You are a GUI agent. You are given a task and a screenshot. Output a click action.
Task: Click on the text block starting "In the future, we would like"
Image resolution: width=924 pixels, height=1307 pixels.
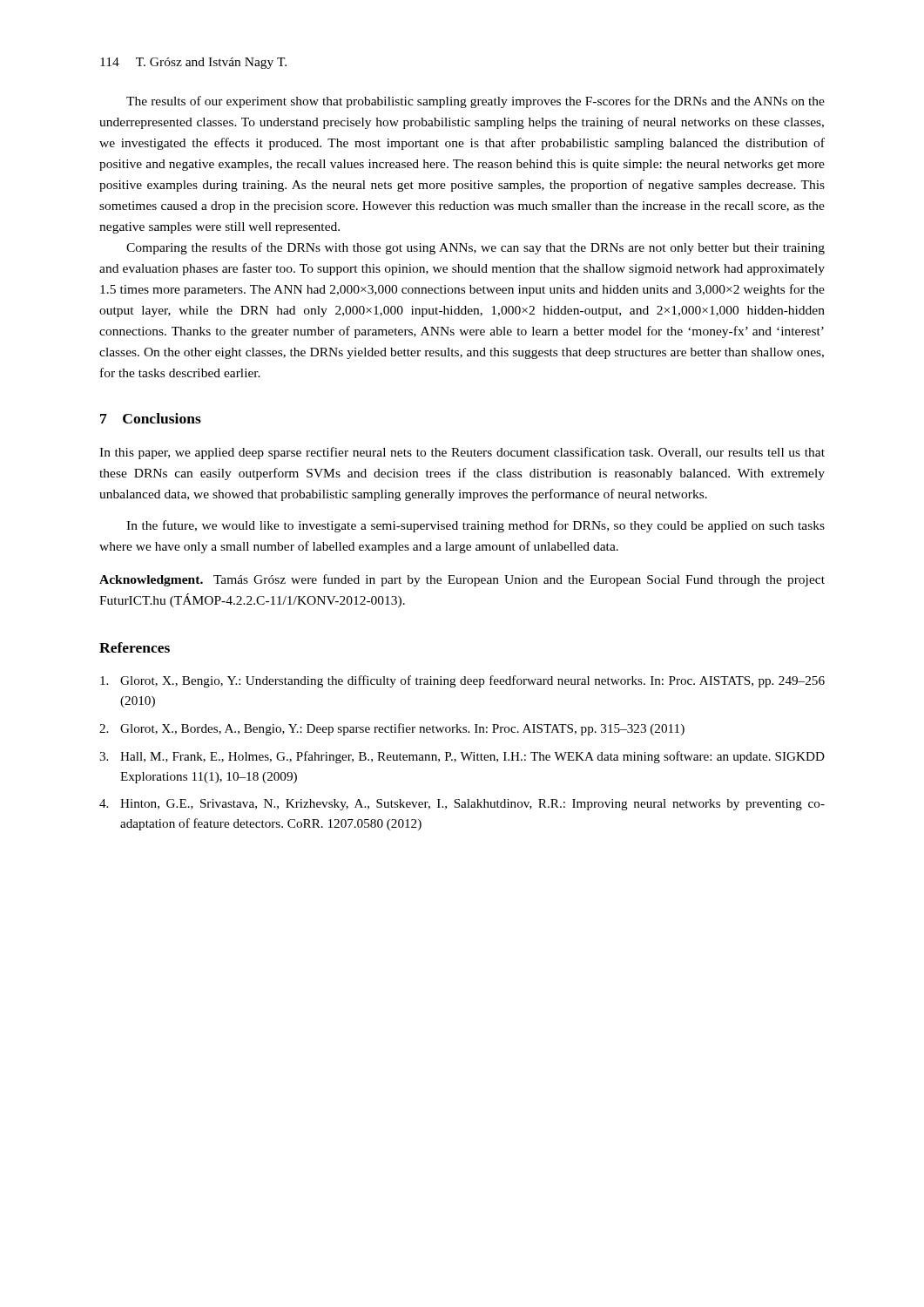462,536
